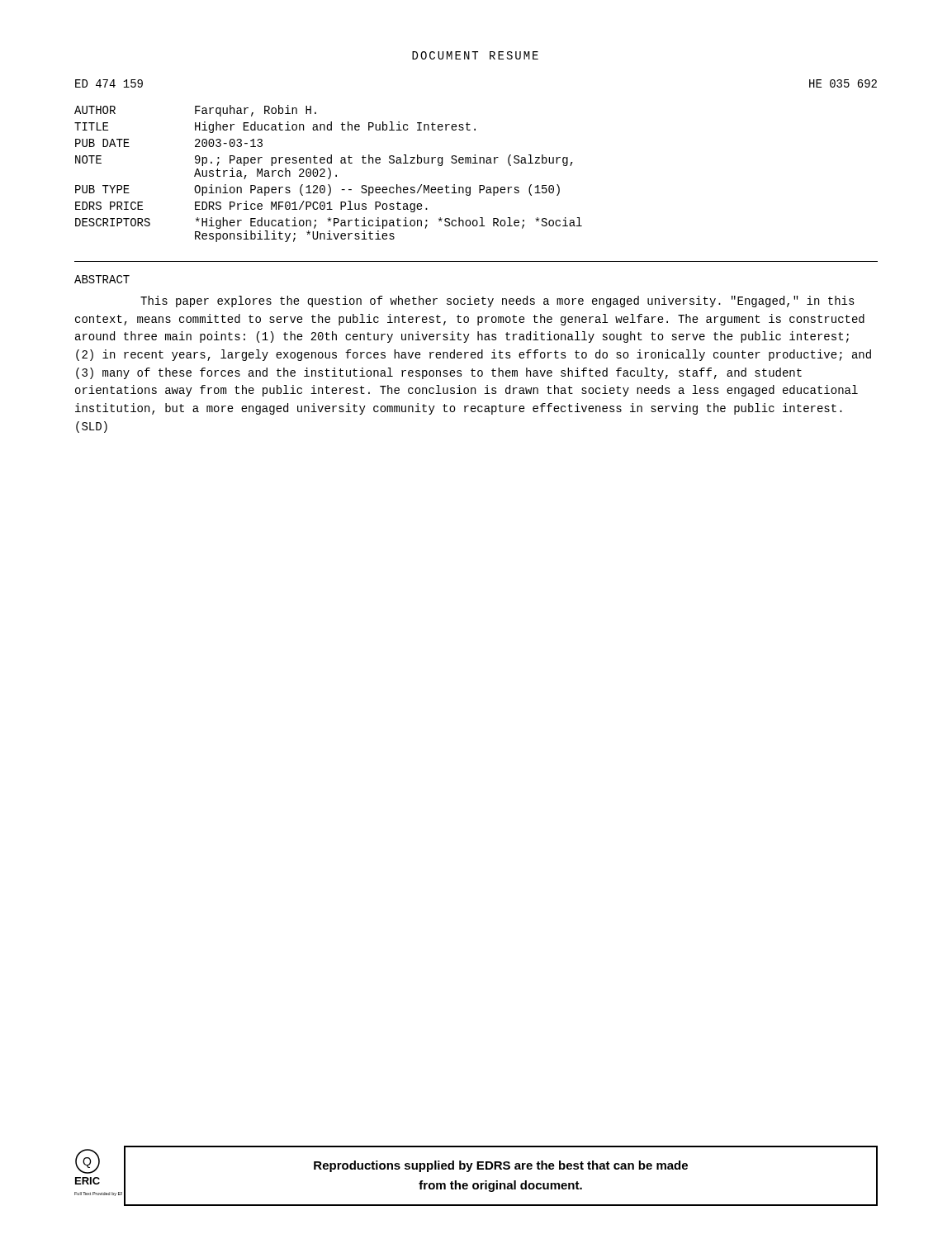
Task: Locate the block of text that opens with "This paper explores the question of"
Action: pyautogui.click(x=473, y=364)
